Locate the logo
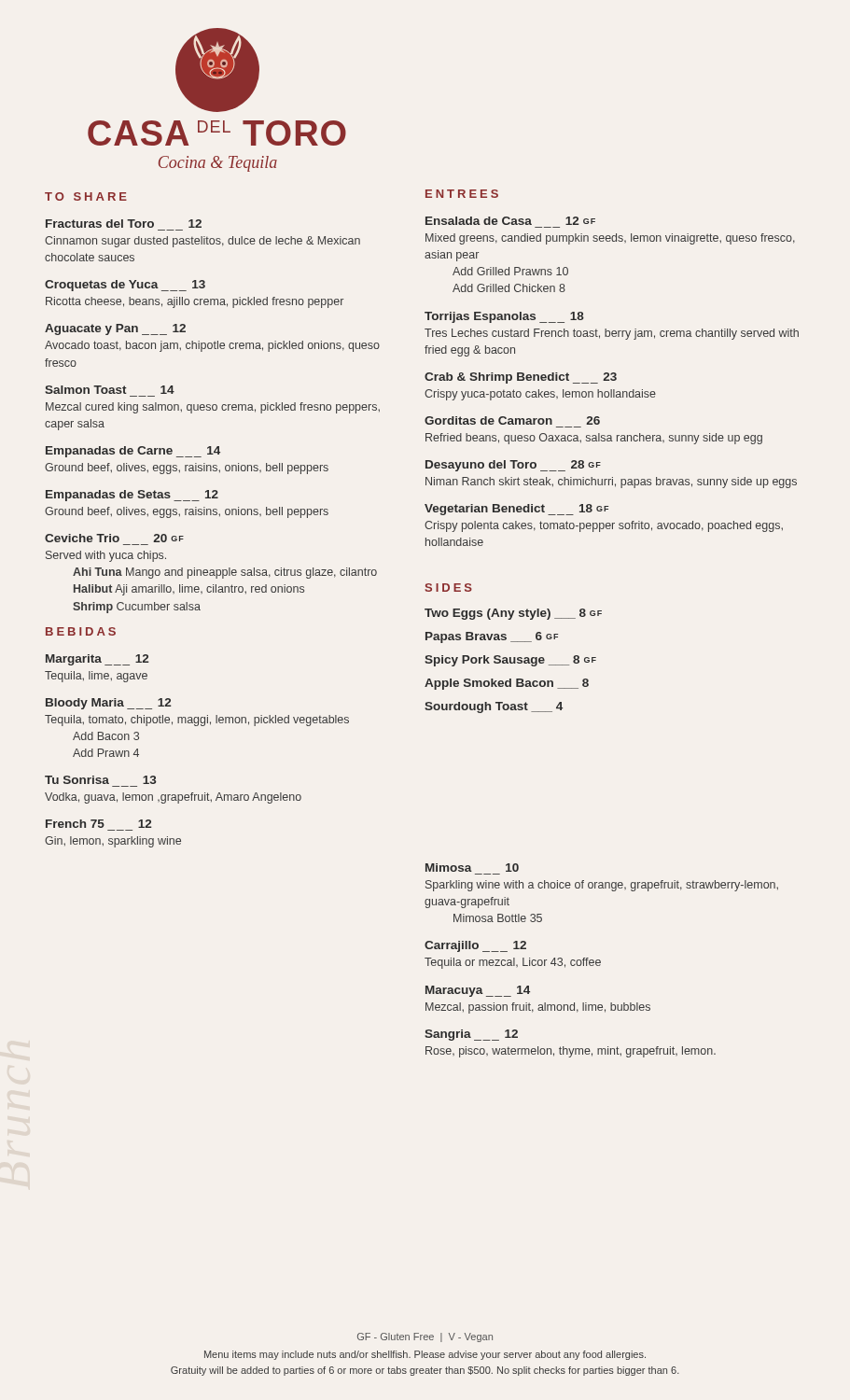This screenshot has height=1400, width=850. click(217, 100)
